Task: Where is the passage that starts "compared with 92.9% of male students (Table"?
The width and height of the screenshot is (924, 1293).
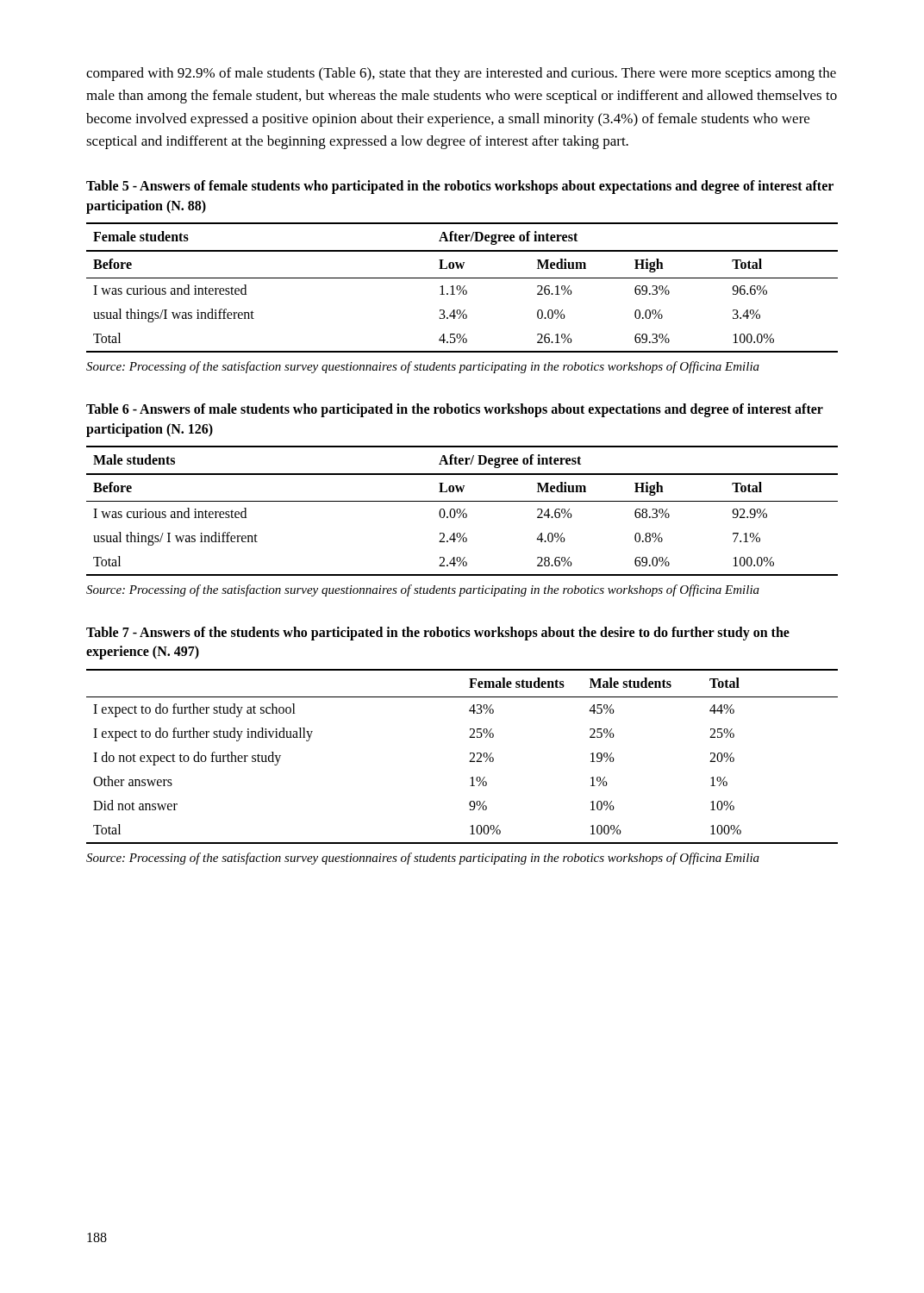Action: click(462, 107)
